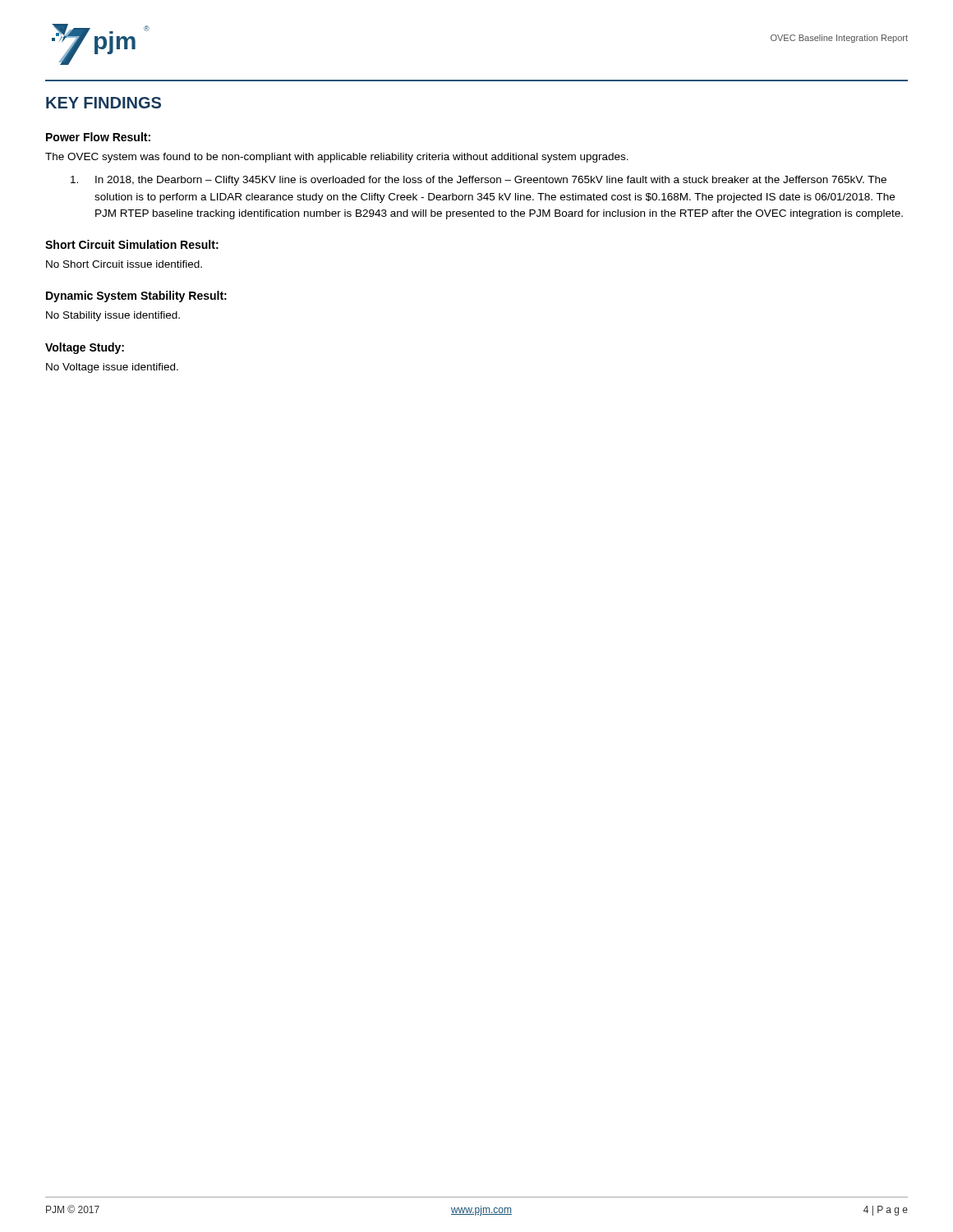The height and width of the screenshot is (1232, 953).
Task: Locate the section header with the text "Voltage Study:"
Action: (x=85, y=347)
